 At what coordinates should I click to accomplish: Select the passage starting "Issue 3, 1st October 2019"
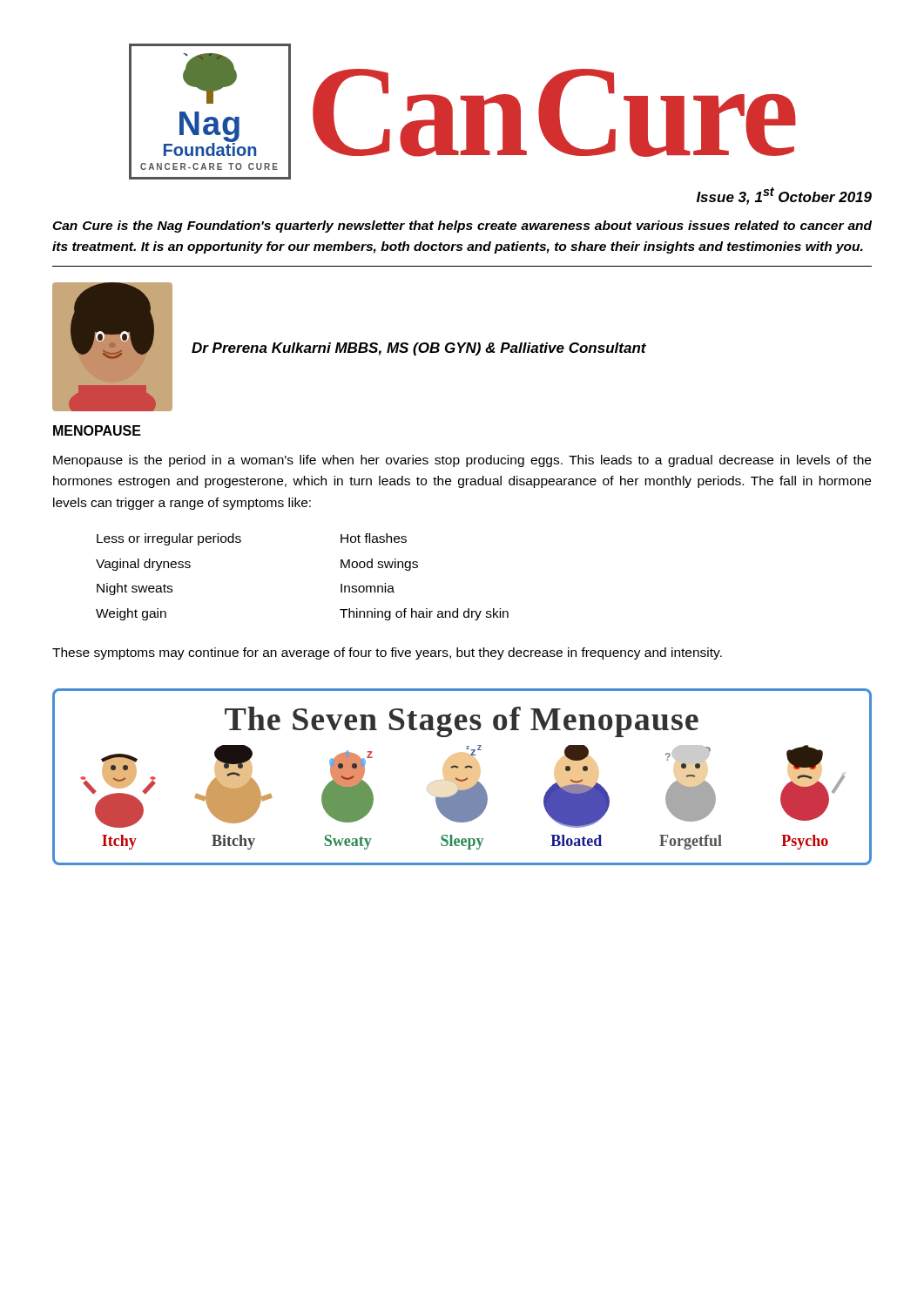click(x=784, y=195)
